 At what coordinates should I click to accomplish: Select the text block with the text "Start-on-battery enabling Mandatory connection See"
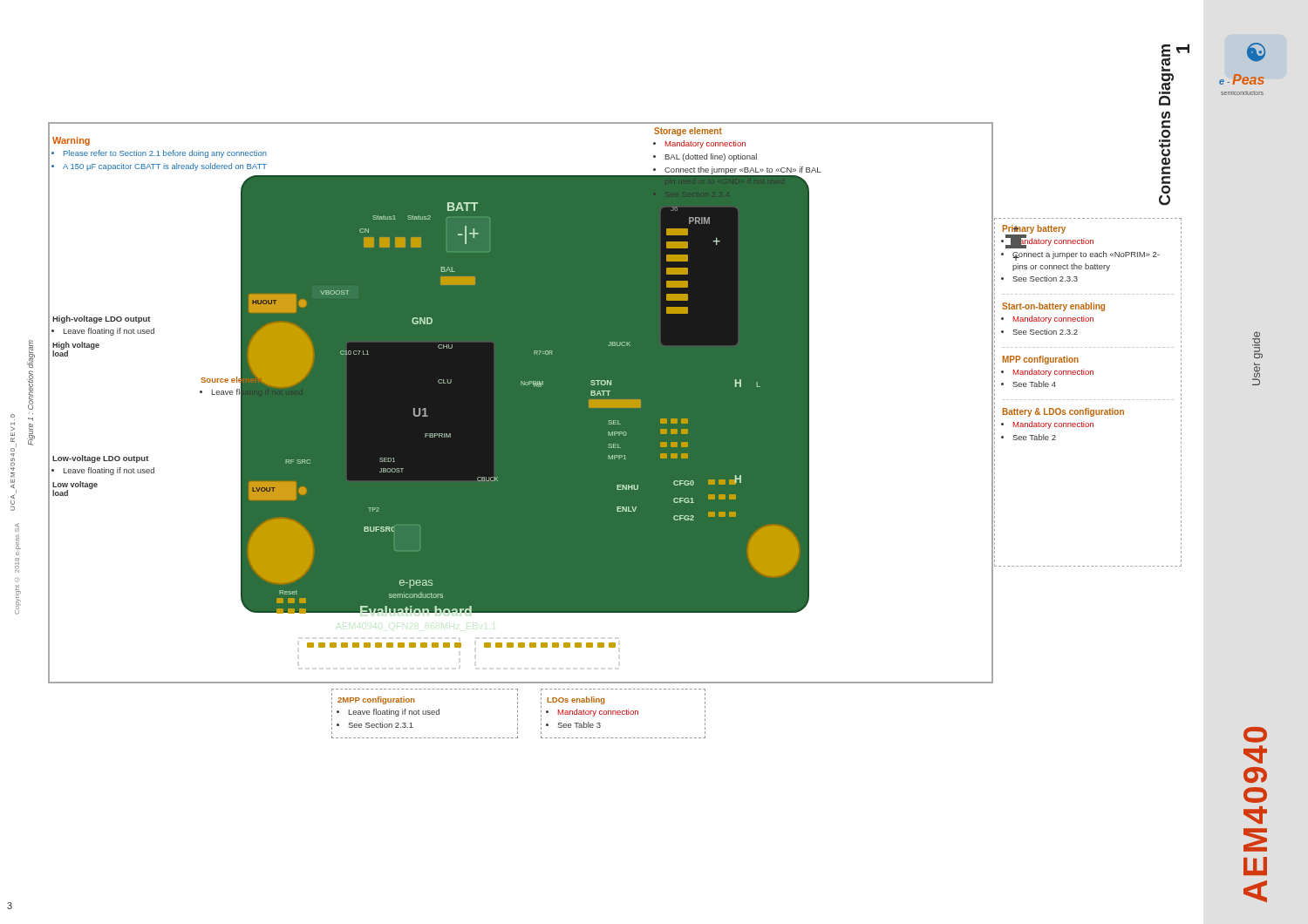coord(1088,320)
